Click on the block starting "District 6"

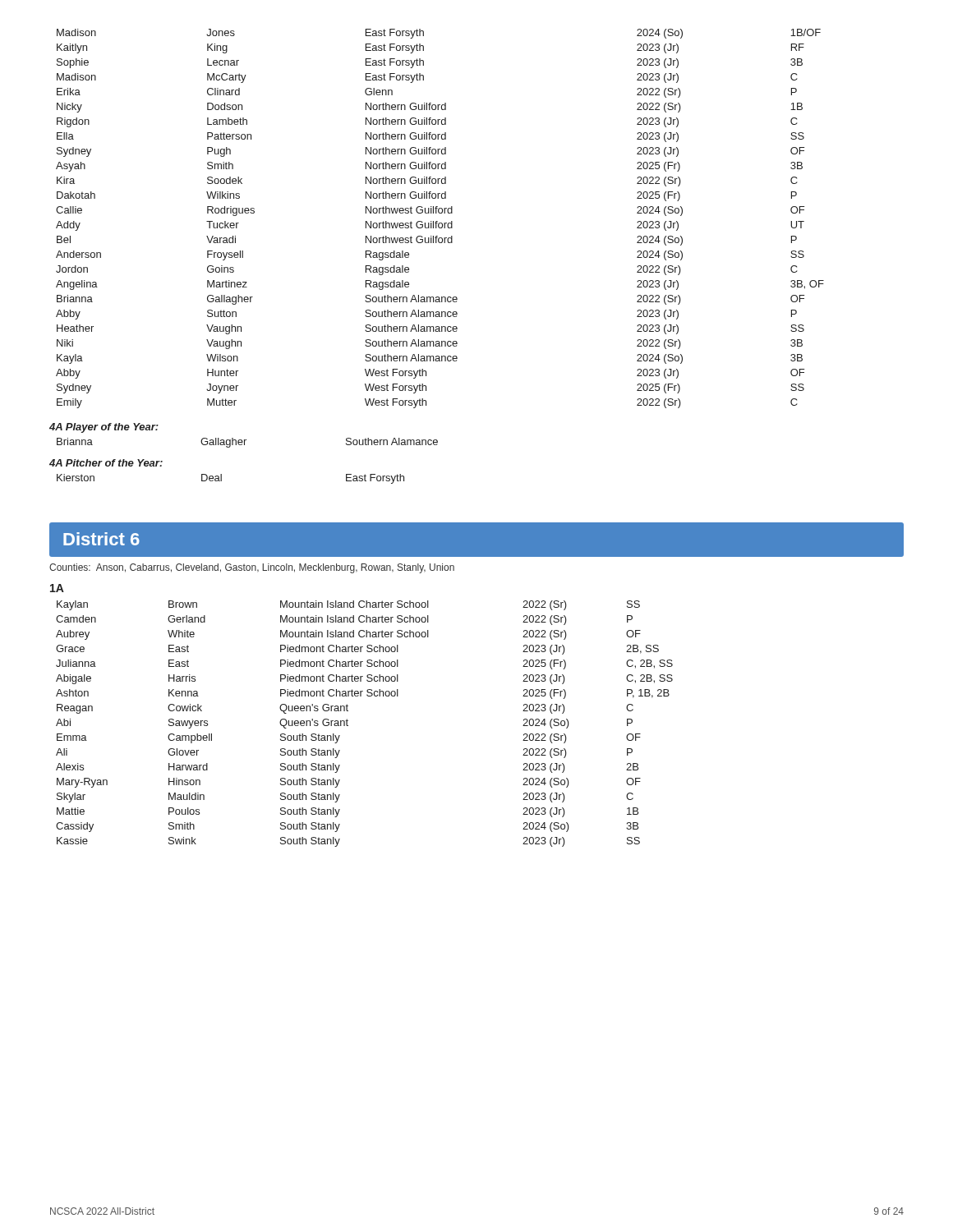pyautogui.click(x=101, y=539)
